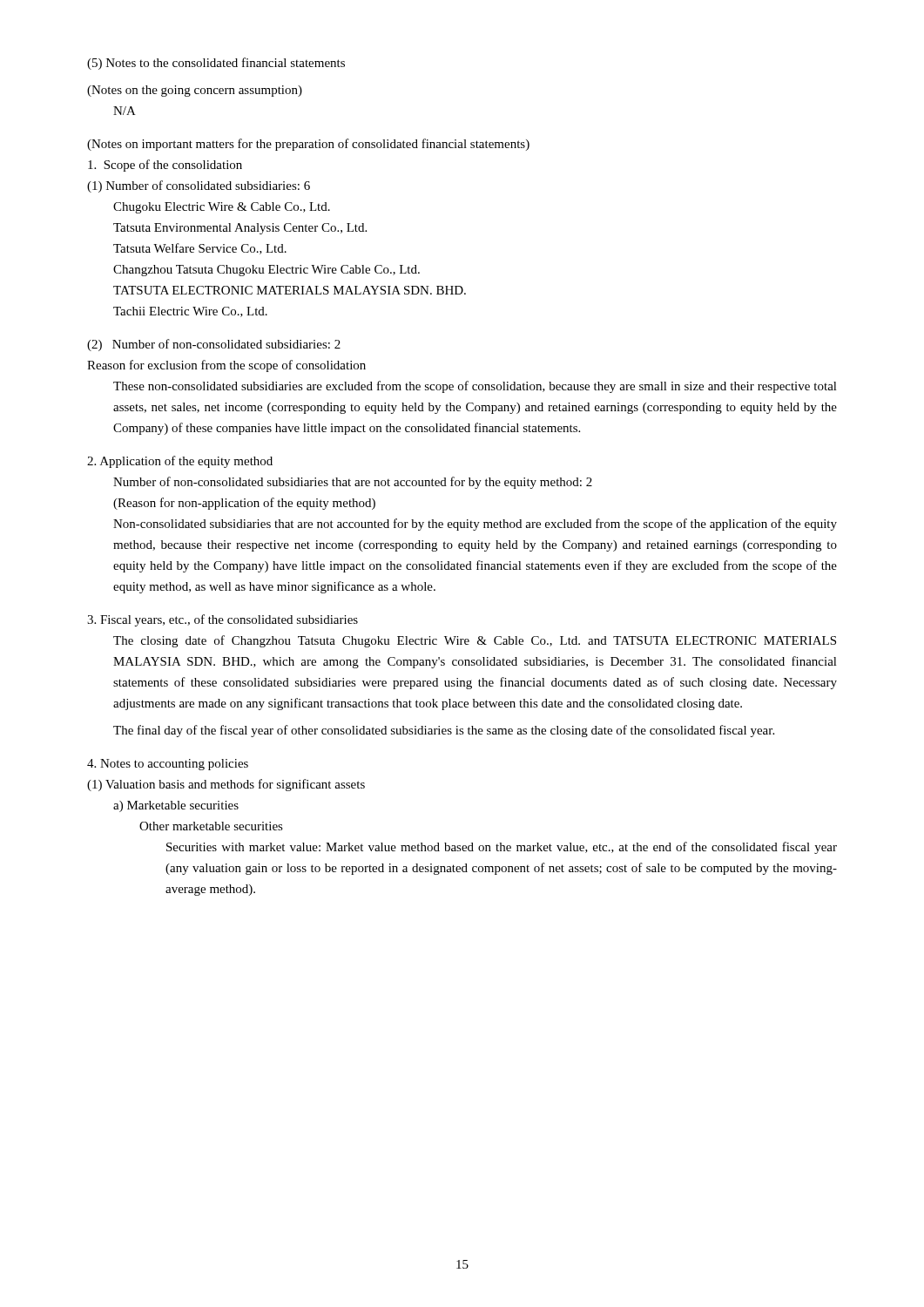Find the block on this page that starts "These non-consolidated subsidiaries are"

pos(475,407)
